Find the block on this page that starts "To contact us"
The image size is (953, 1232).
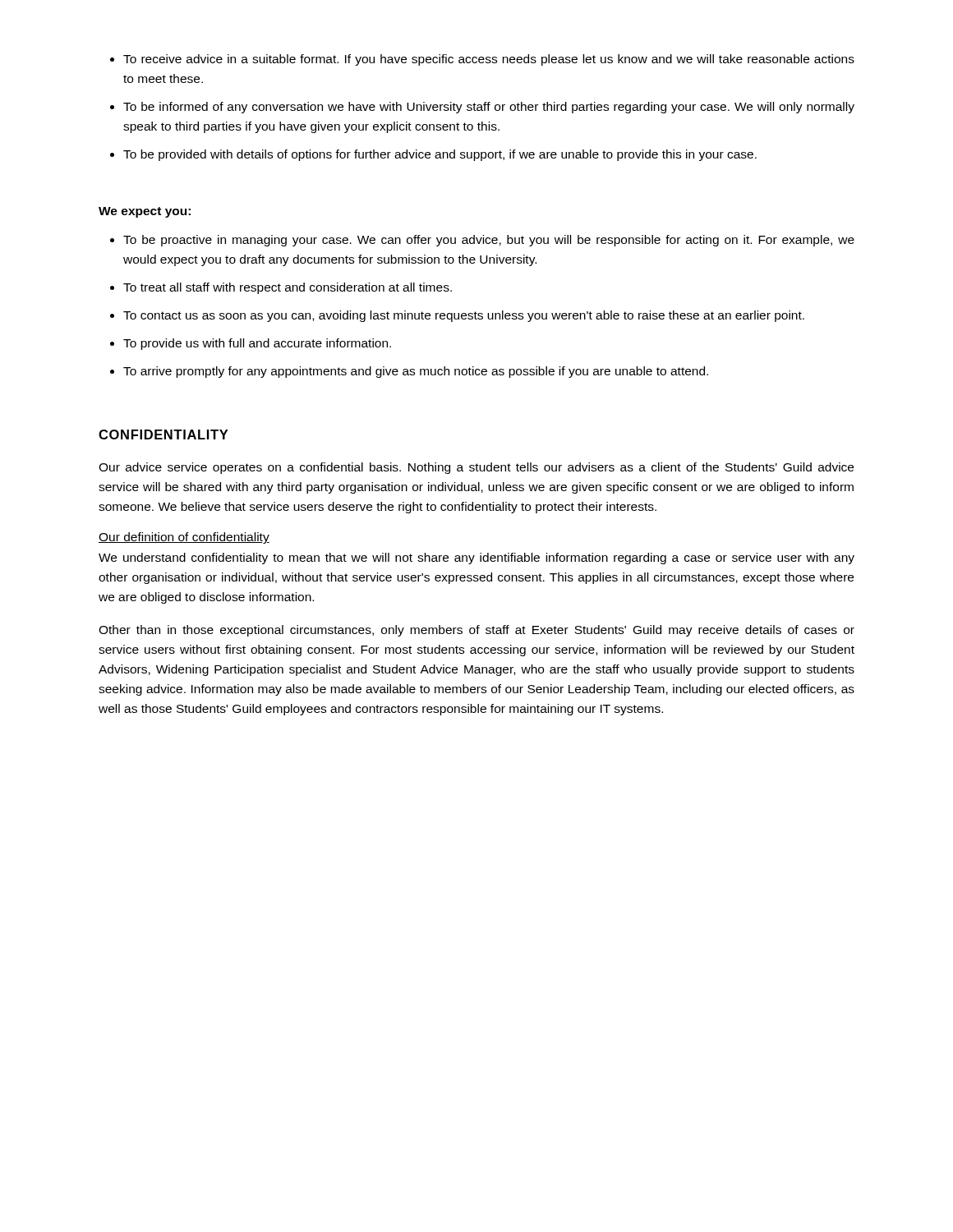point(464,315)
